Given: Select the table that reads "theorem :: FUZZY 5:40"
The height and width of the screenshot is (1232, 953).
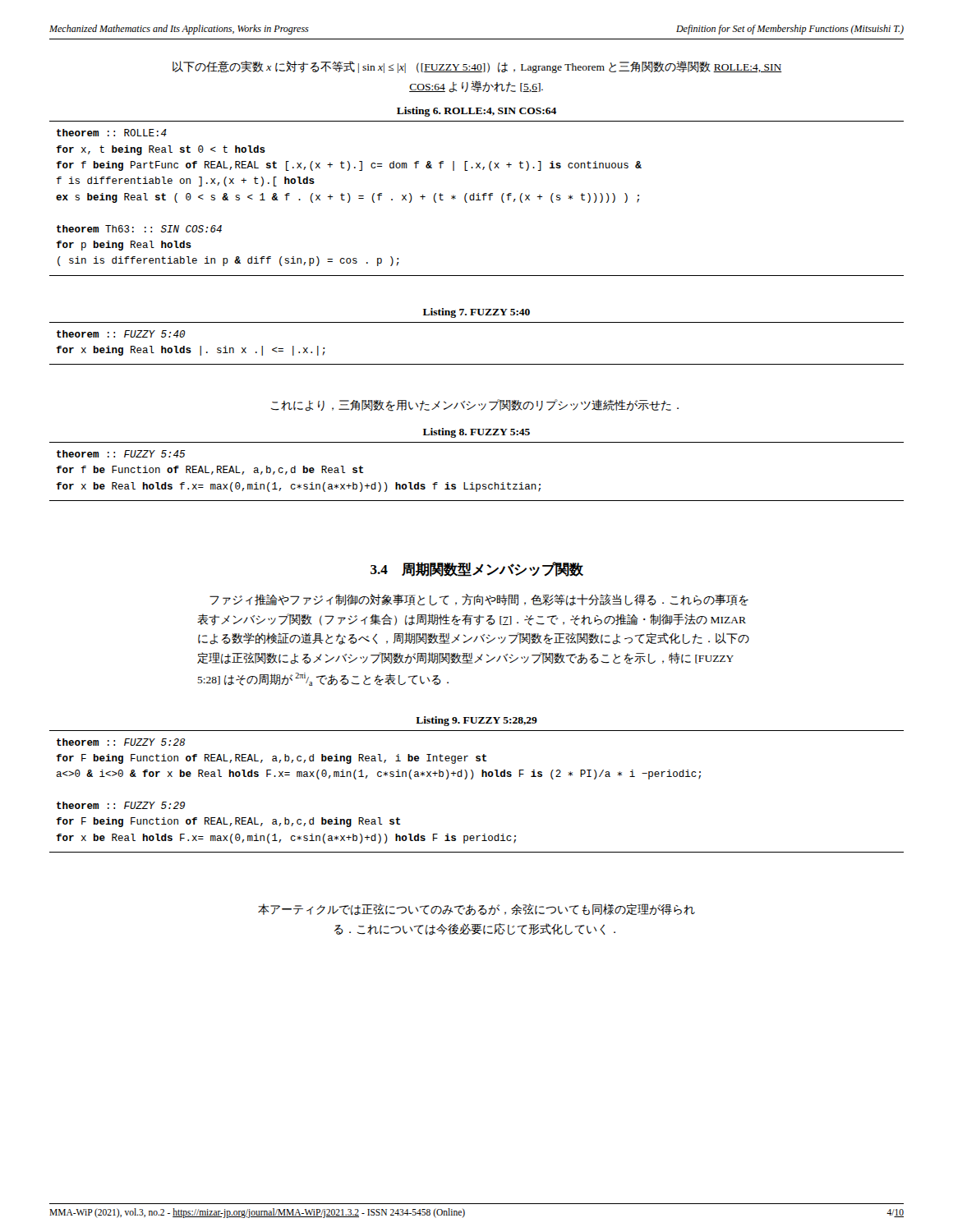Looking at the screenshot, I should [x=476, y=343].
